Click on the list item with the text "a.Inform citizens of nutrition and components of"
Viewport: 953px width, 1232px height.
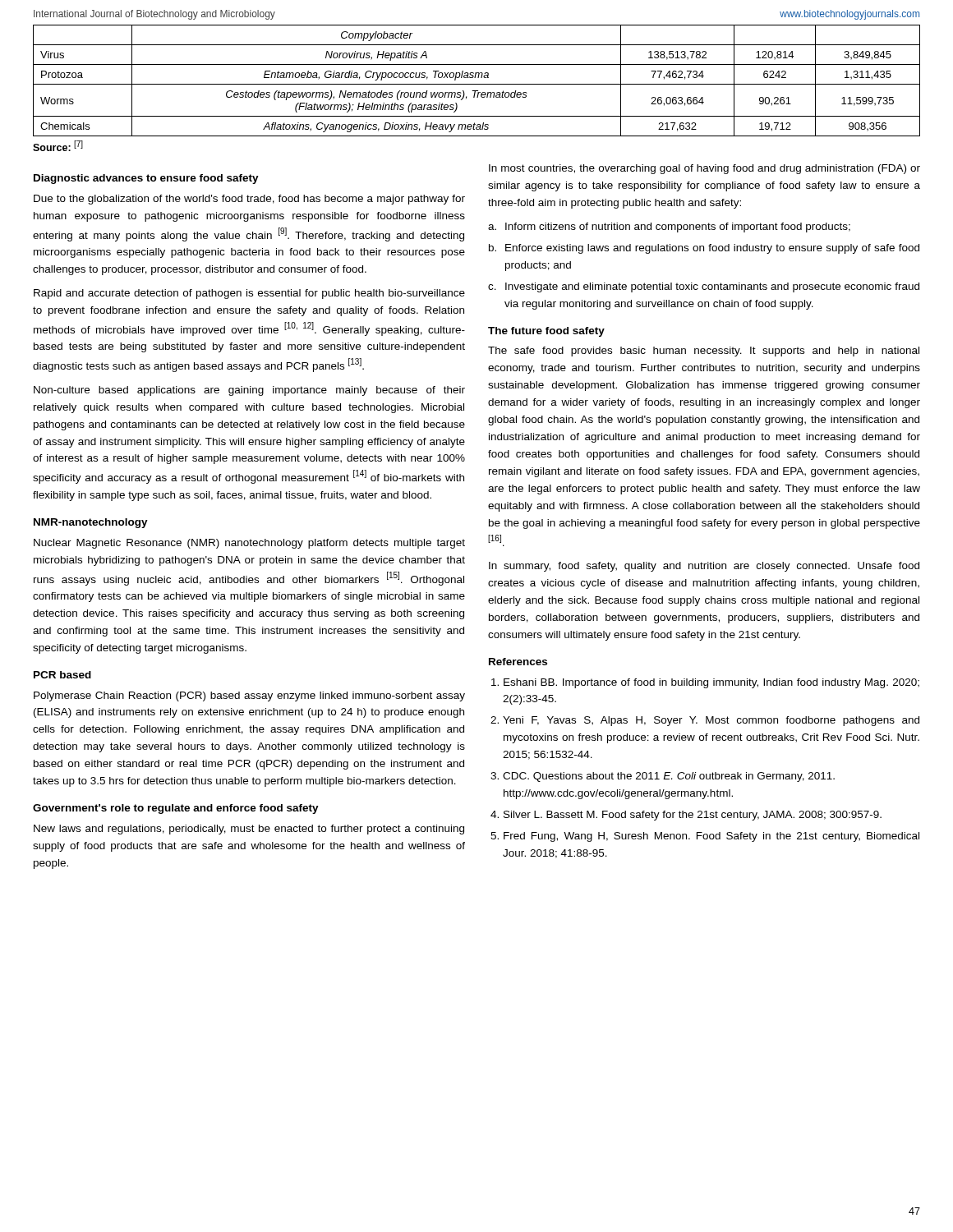pyautogui.click(x=669, y=227)
